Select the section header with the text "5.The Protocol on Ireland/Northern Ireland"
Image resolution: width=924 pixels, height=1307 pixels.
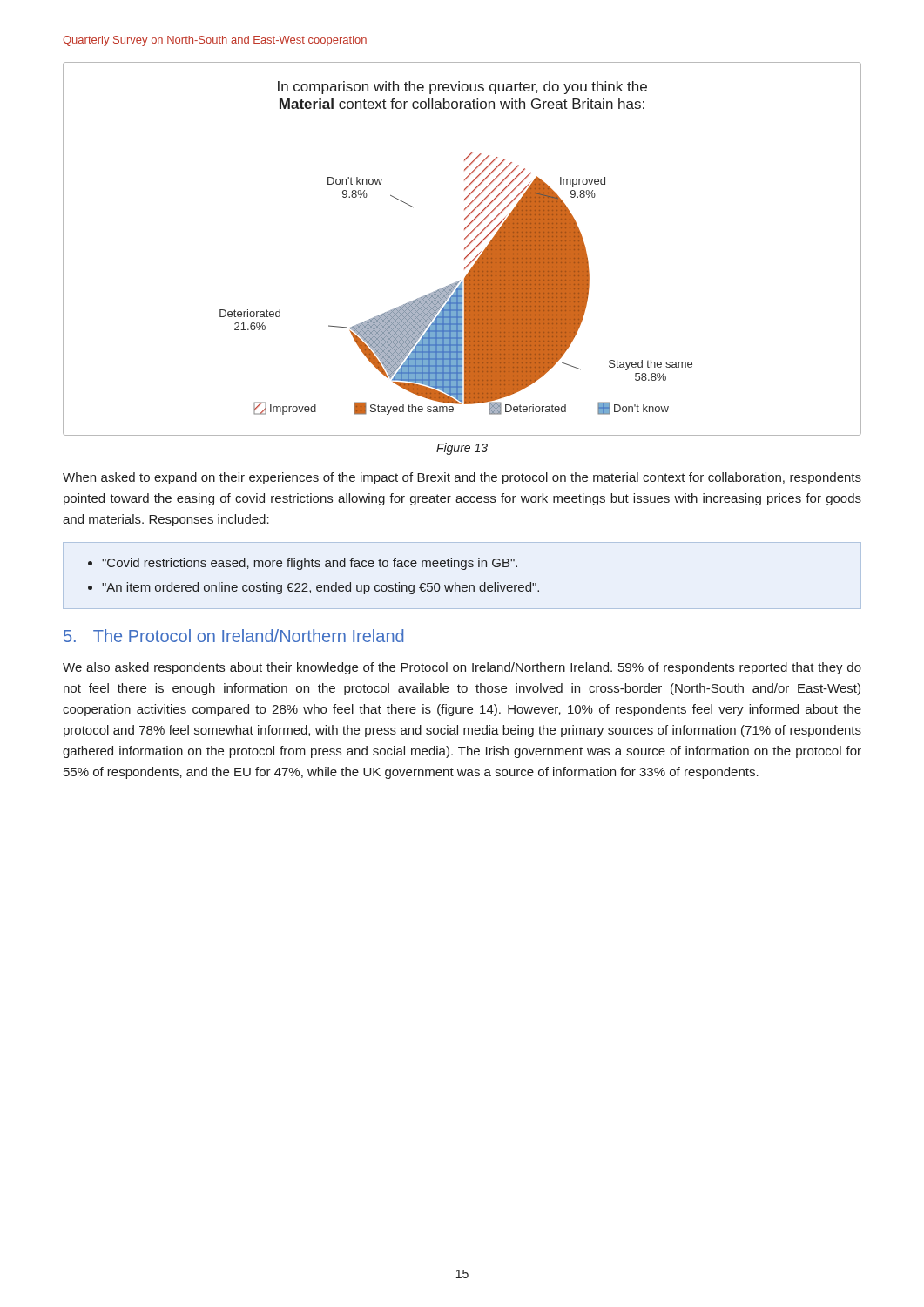point(234,636)
